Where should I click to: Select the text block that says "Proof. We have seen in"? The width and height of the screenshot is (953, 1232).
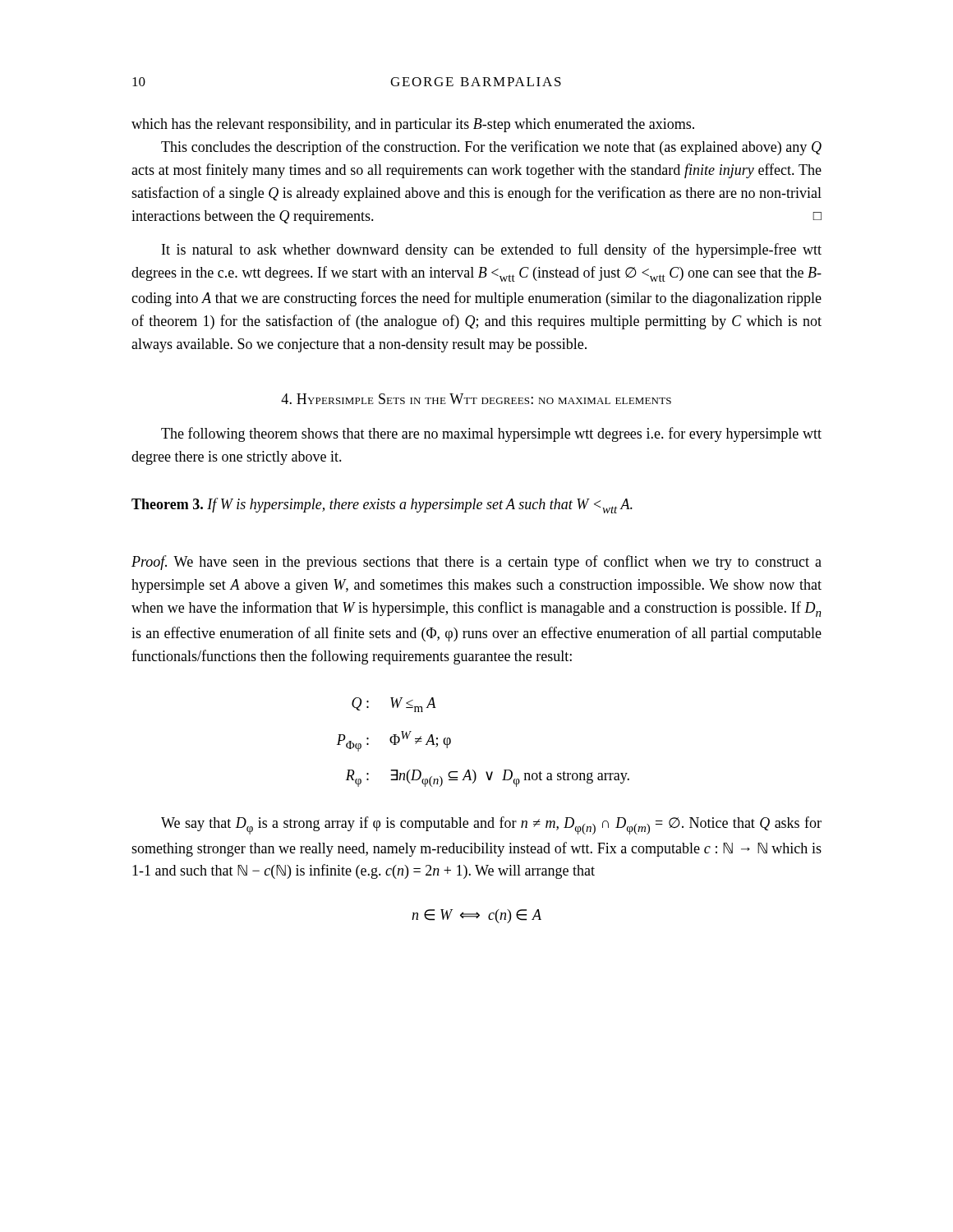pos(476,610)
